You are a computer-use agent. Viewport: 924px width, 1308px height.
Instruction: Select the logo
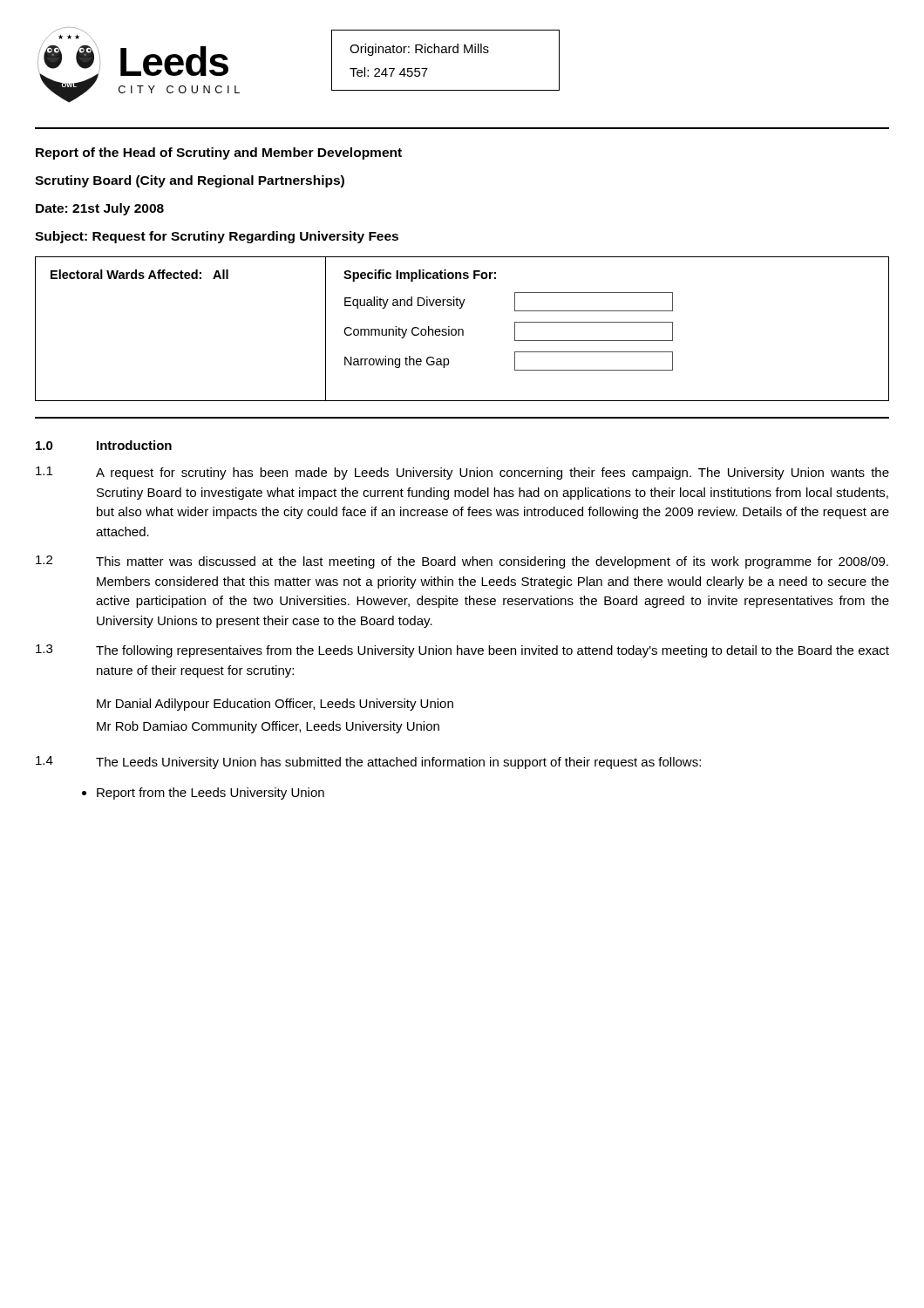tap(166, 67)
